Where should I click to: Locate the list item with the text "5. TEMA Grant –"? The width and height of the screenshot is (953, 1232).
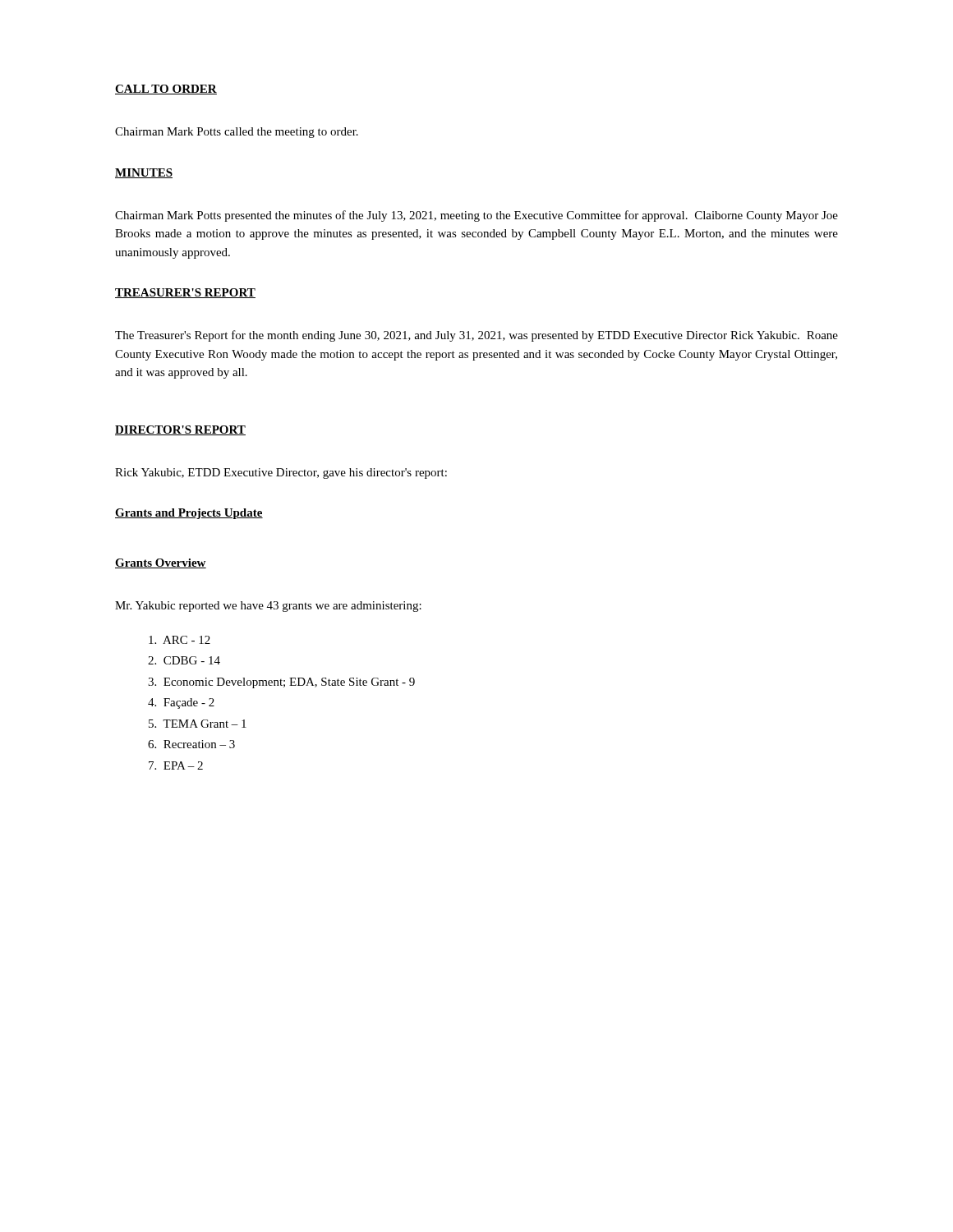[197, 723]
